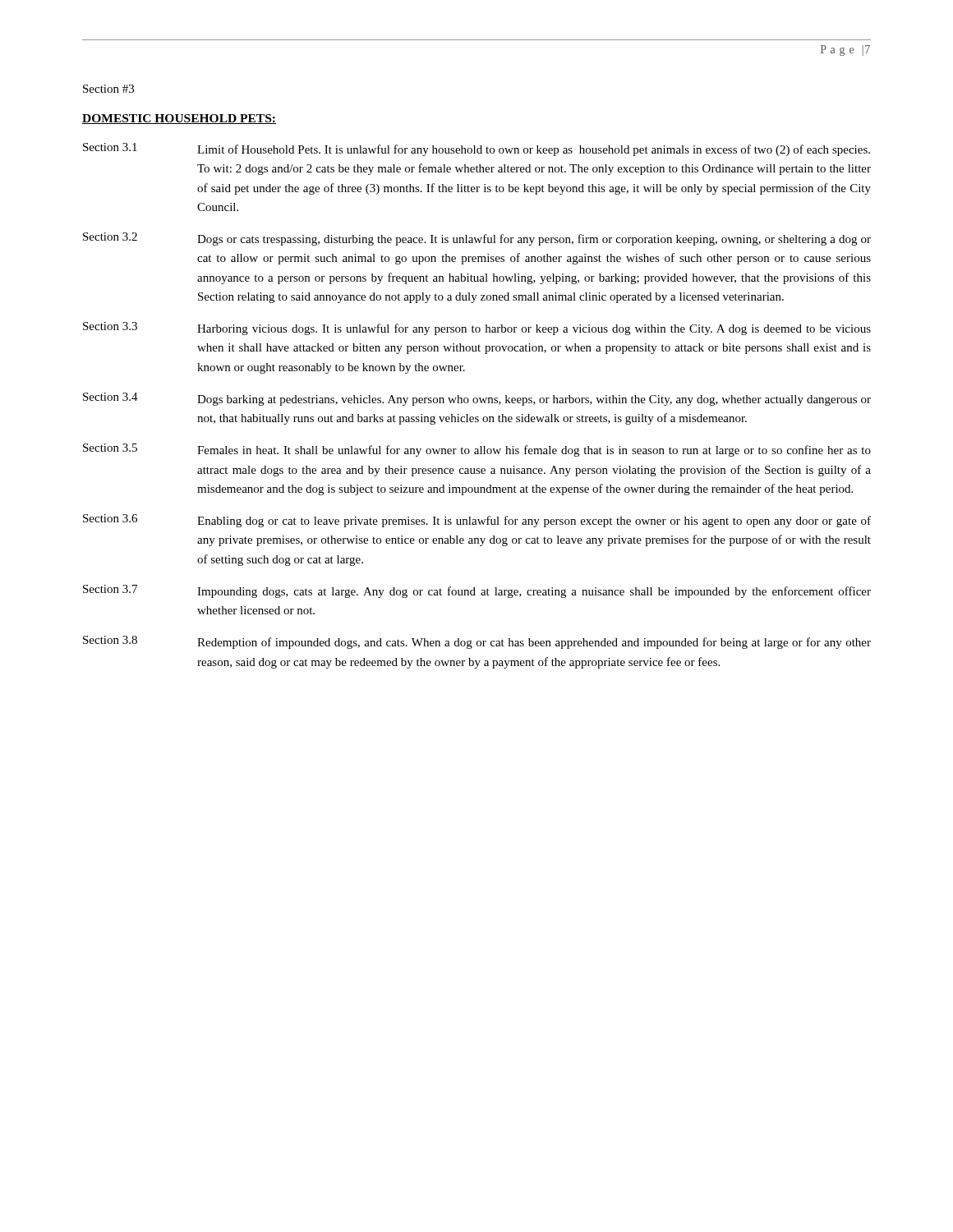Locate the text block starting "Section #3"
Screen dimensions: 1232x953
(x=108, y=89)
